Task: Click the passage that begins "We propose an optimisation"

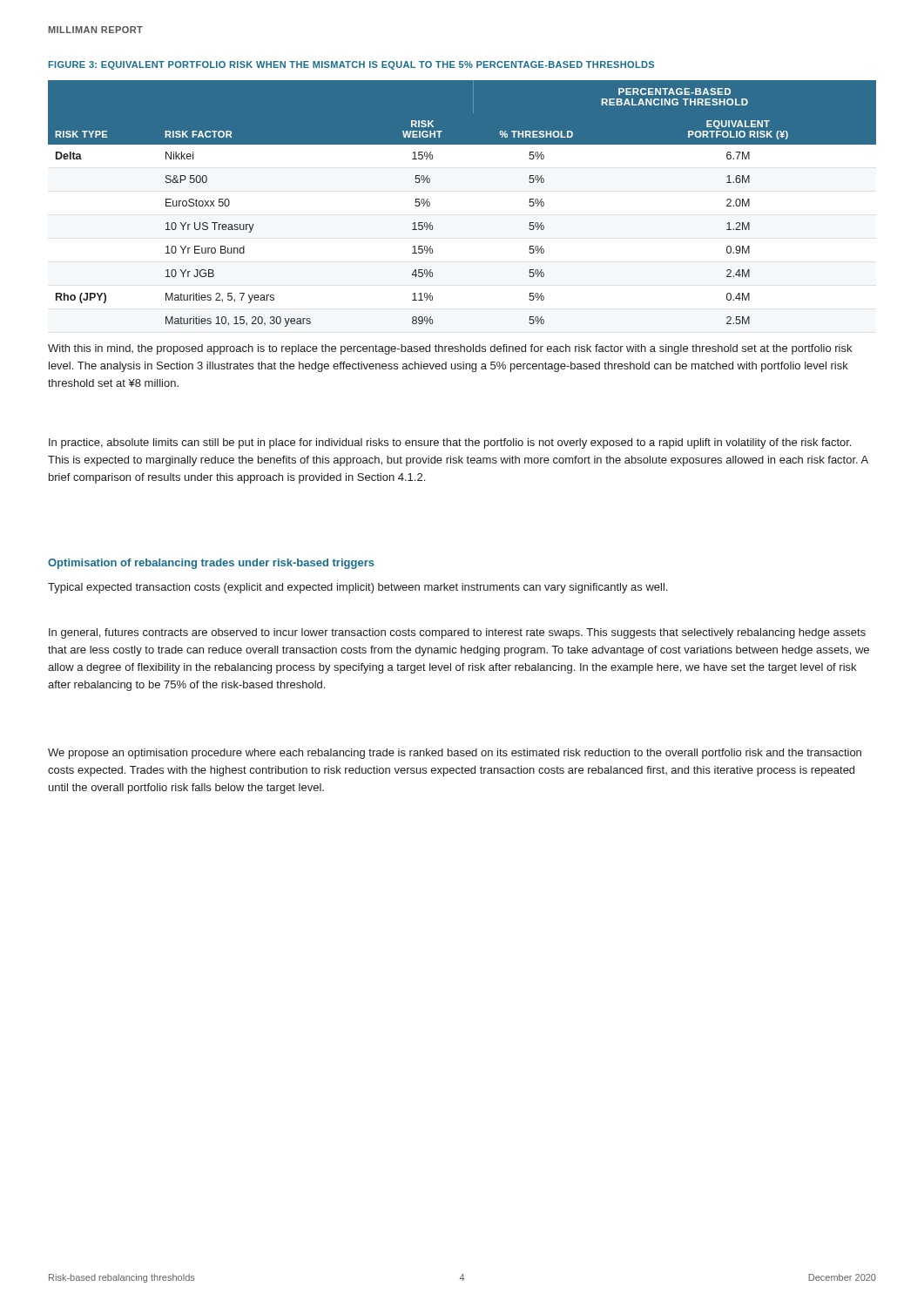Action: (455, 770)
